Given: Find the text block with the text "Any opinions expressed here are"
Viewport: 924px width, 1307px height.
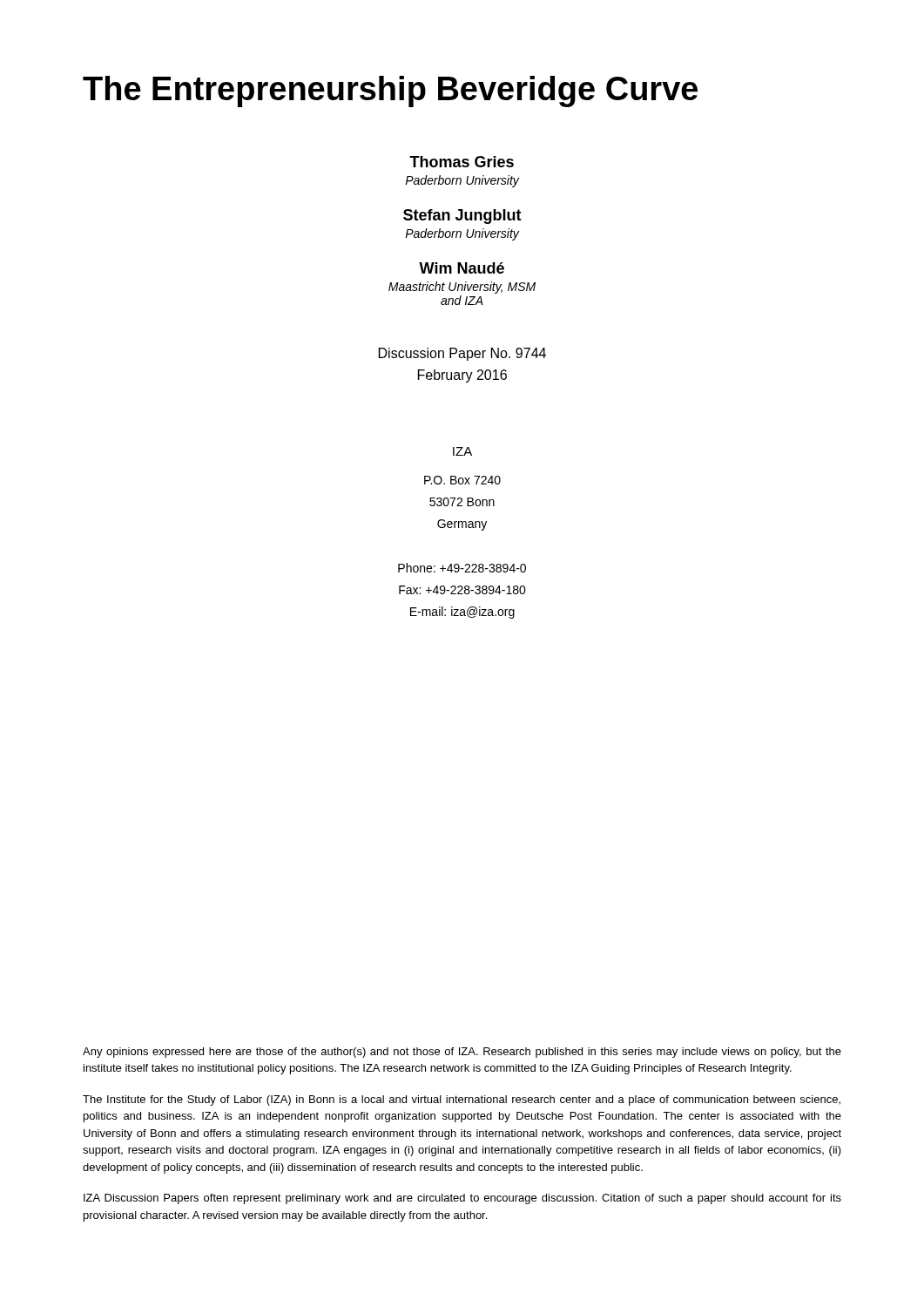Looking at the screenshot, I should click(x=462, y=1059).
